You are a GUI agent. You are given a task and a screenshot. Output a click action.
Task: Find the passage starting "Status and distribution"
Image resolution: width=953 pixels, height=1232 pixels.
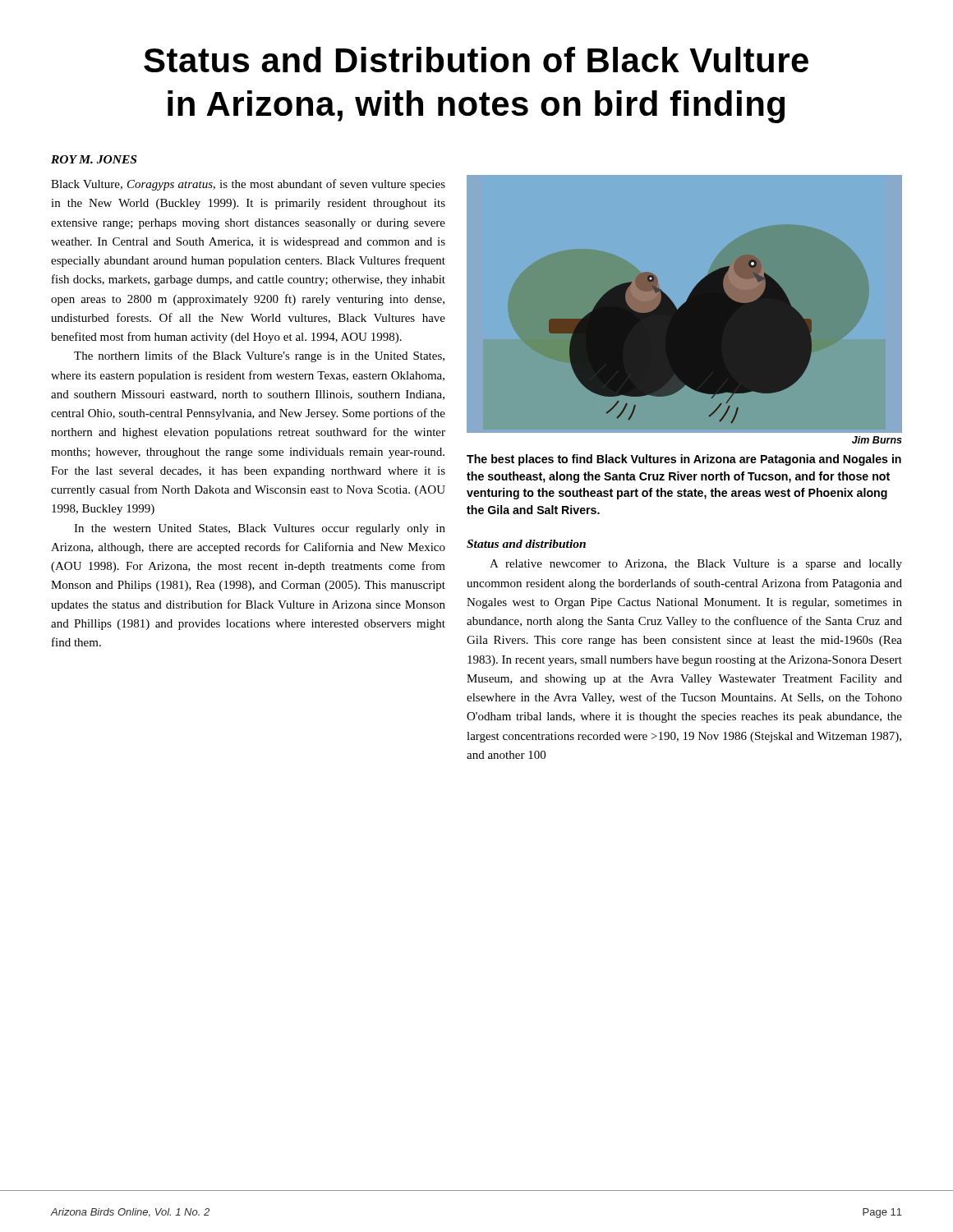tap(526, 544)
